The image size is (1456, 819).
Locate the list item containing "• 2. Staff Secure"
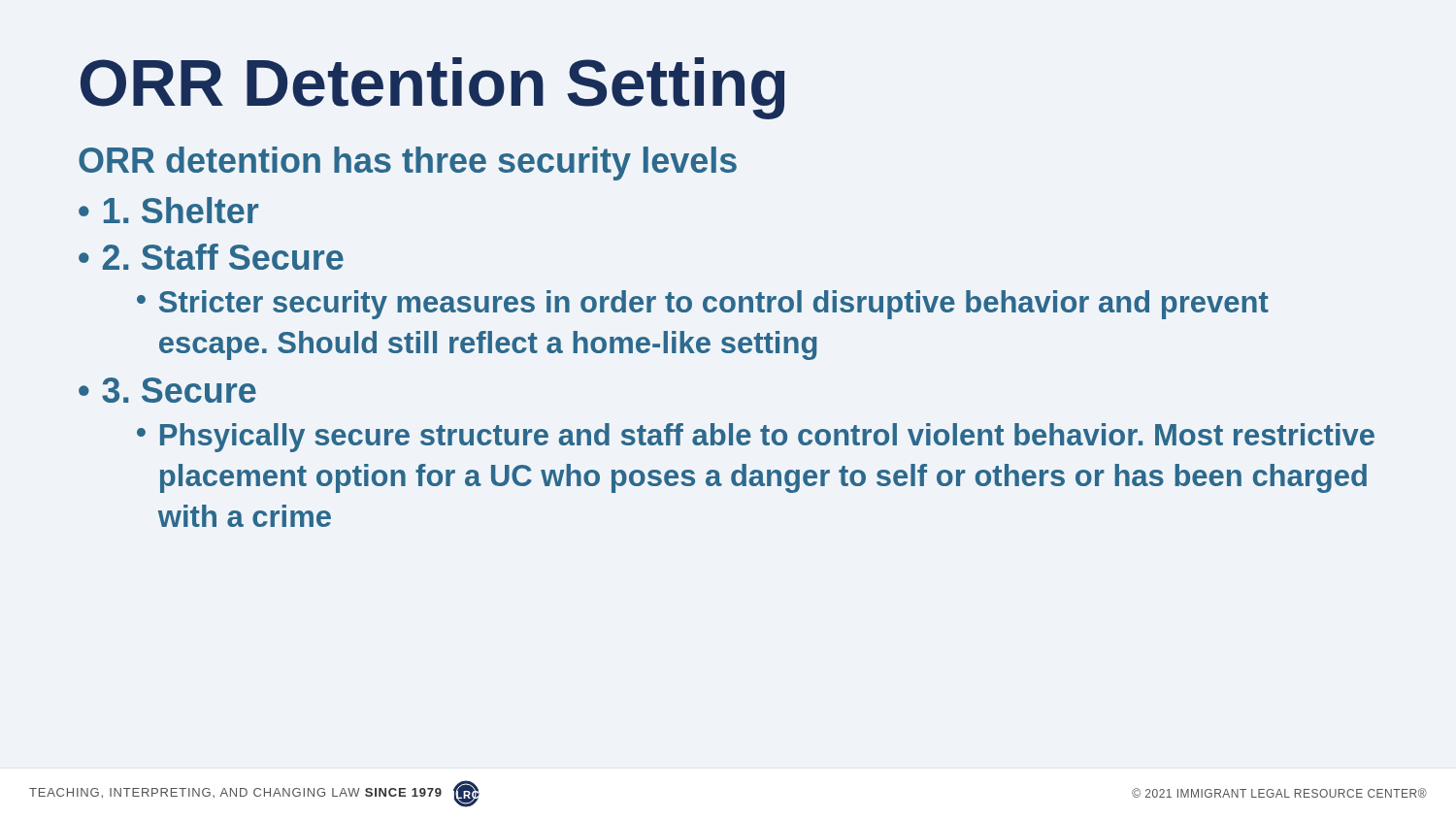(211, 258)
